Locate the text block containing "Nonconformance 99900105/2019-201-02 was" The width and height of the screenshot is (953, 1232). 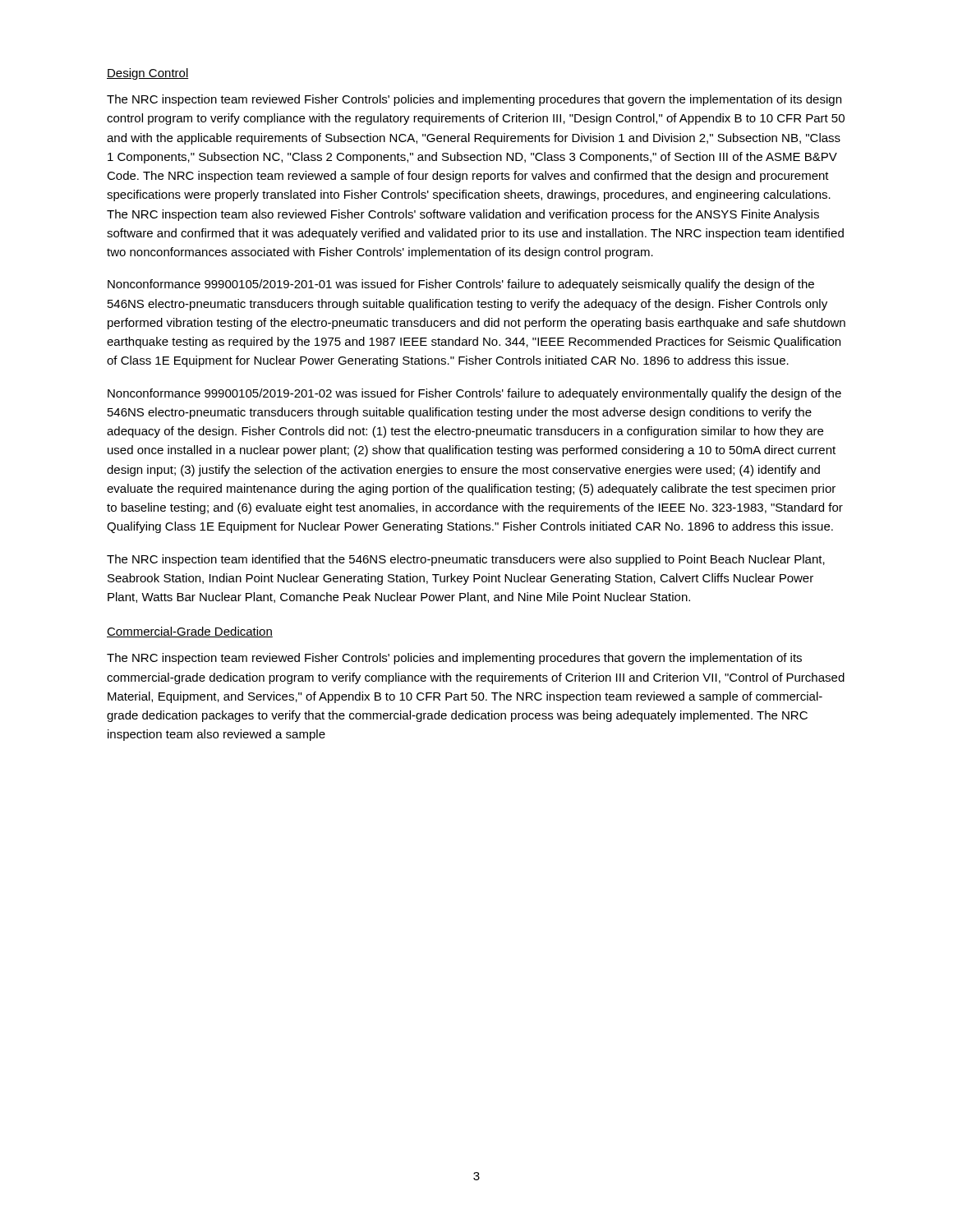(475, 459)
